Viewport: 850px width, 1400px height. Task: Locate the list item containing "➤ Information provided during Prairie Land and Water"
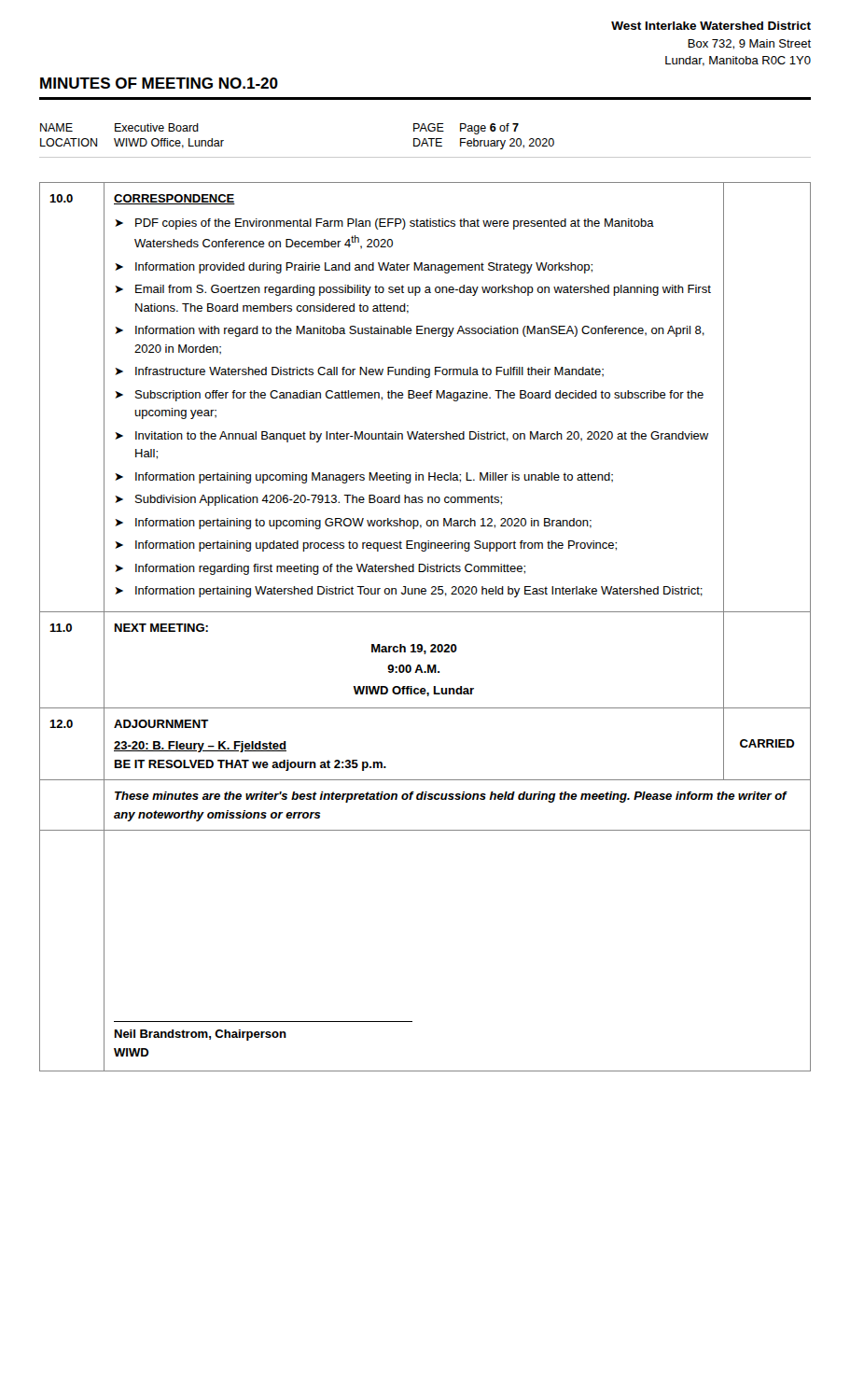pos(354,267)
